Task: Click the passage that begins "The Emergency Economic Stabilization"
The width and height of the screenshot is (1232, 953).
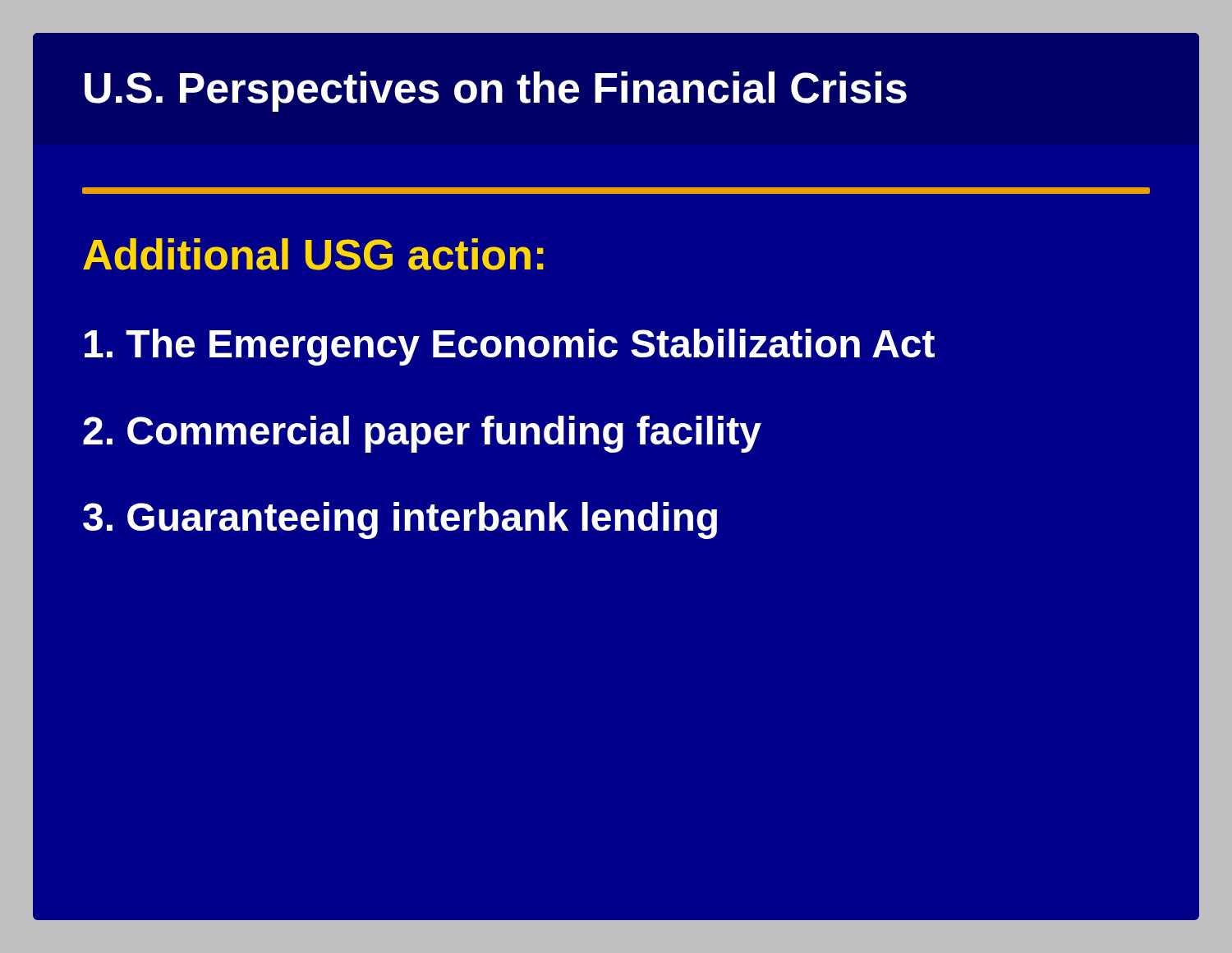Action: pyautogui.click(x=509, y=344)
